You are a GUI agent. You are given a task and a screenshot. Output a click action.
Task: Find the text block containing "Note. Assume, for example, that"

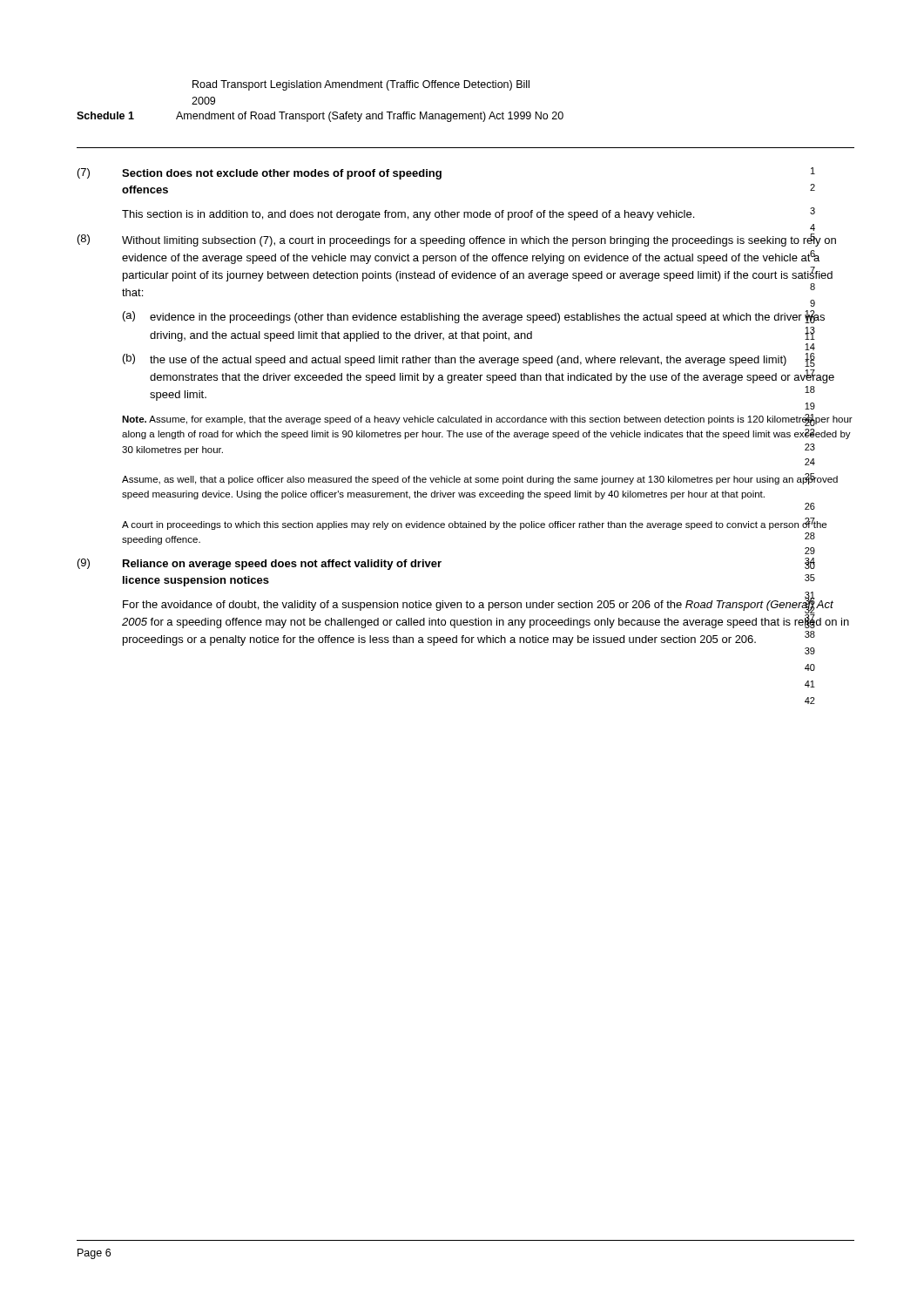(x=487, y=479)
